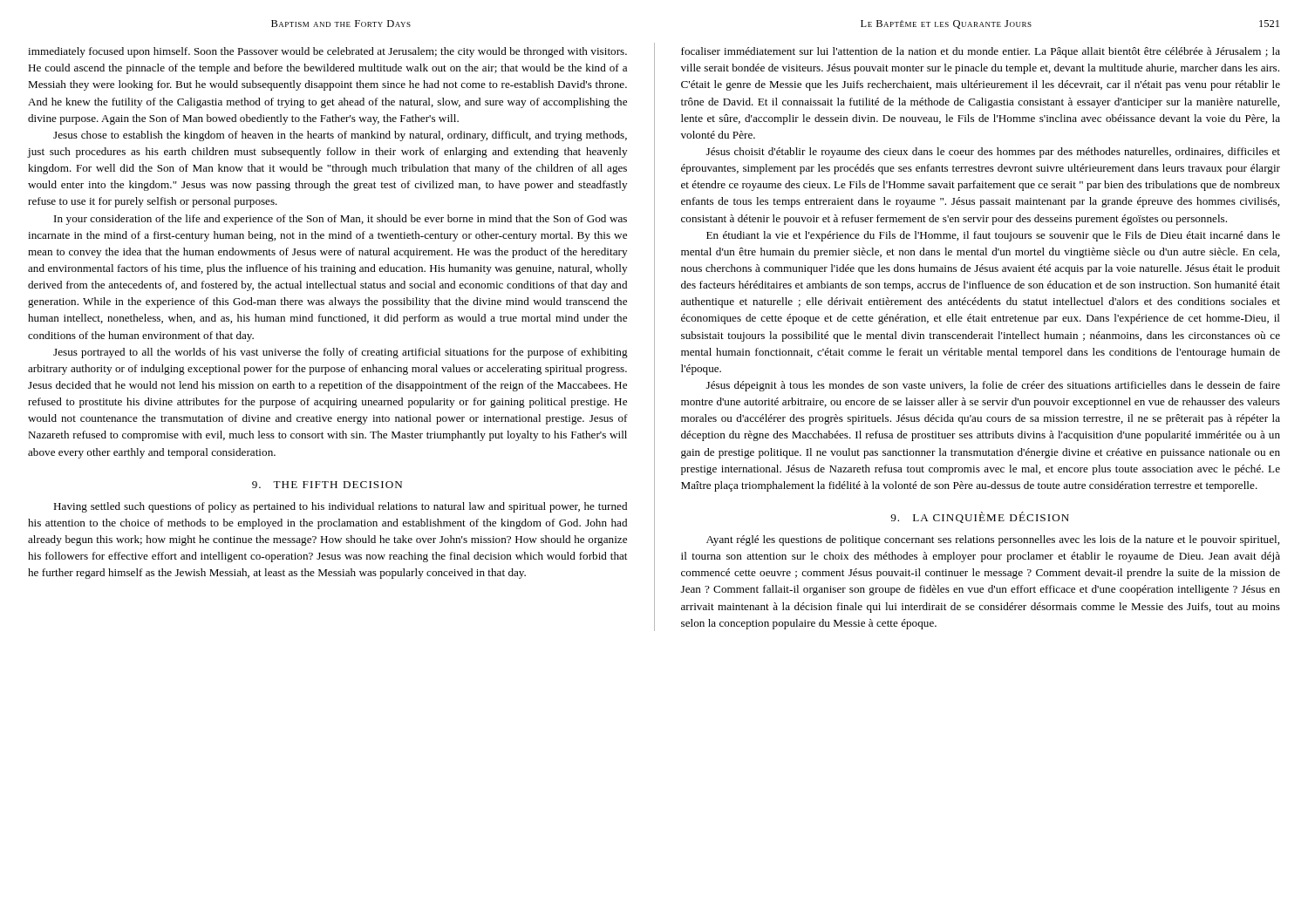Screen dimensions: 924x1308
Task: Navigate to the passage starting "9. LA CINQUIÈME DÉCISION"
Action: pyautogui.click(x=980, y=517)
